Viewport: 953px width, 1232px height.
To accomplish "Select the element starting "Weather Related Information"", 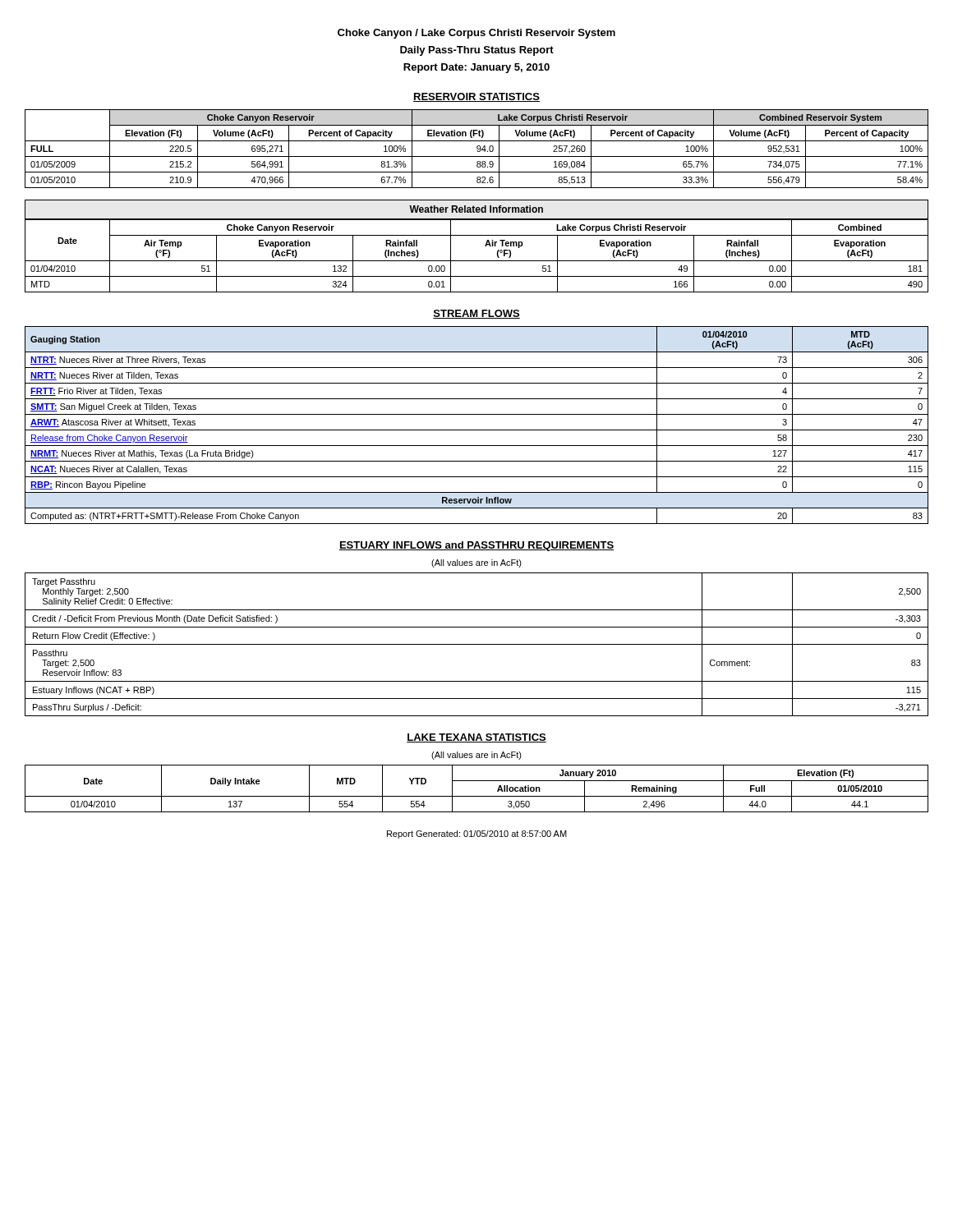I will tap(476, 210).
